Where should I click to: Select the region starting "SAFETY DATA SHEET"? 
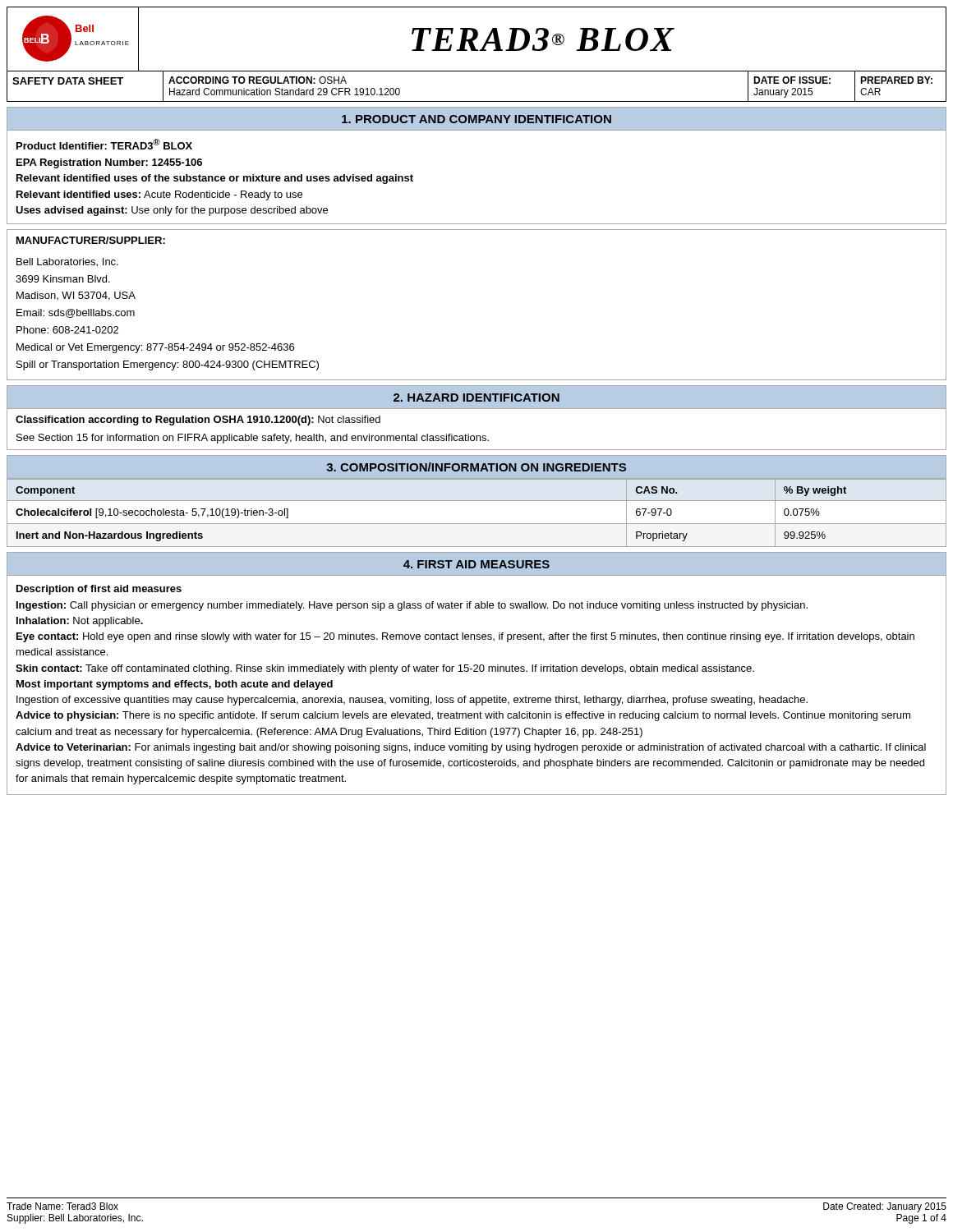point(68,81)
